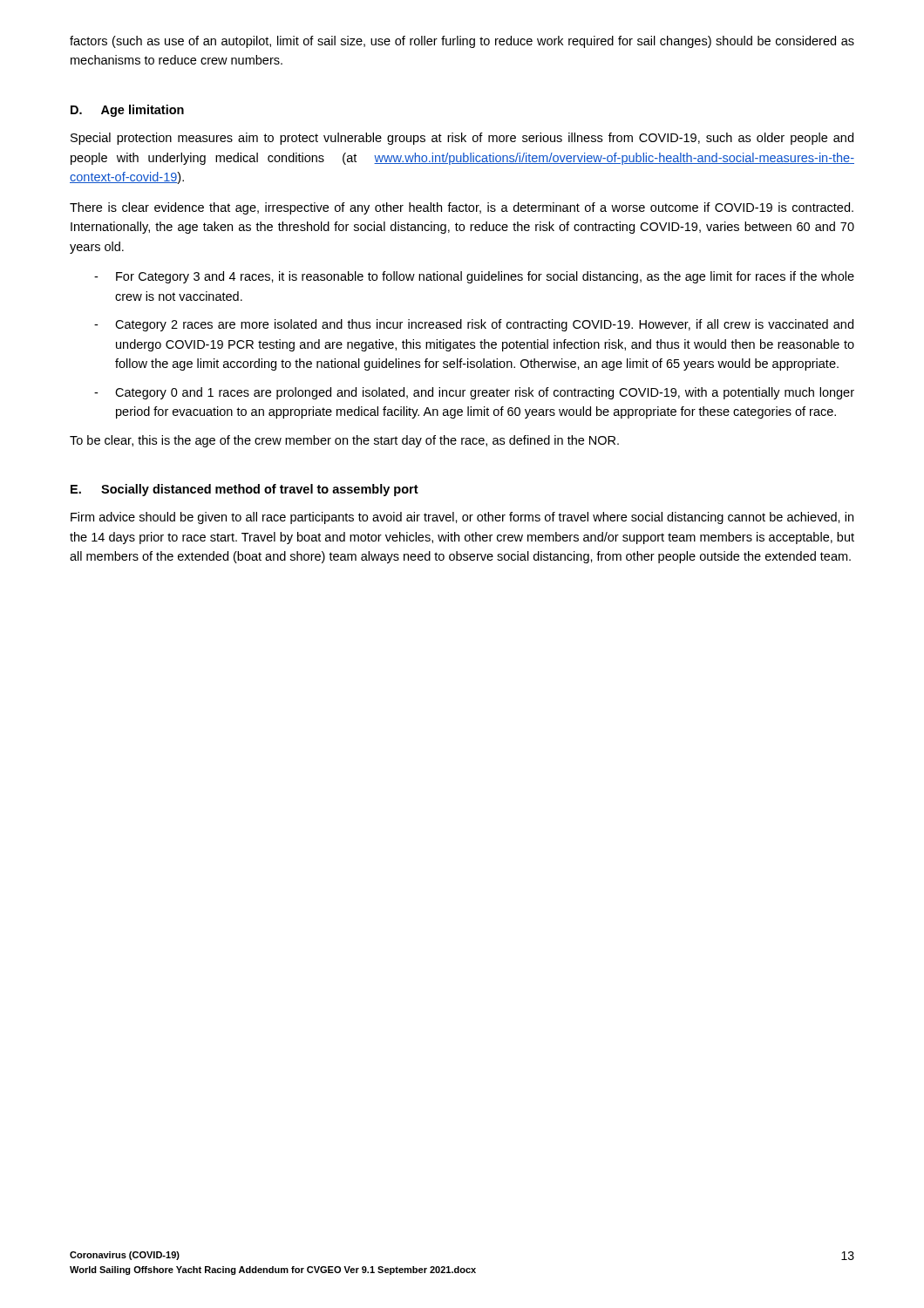Find the section header that reads "E. Socially distanced method of travel to assembly"
The width and height of the screenshot is (924, 1308).
tap(244, 489)
